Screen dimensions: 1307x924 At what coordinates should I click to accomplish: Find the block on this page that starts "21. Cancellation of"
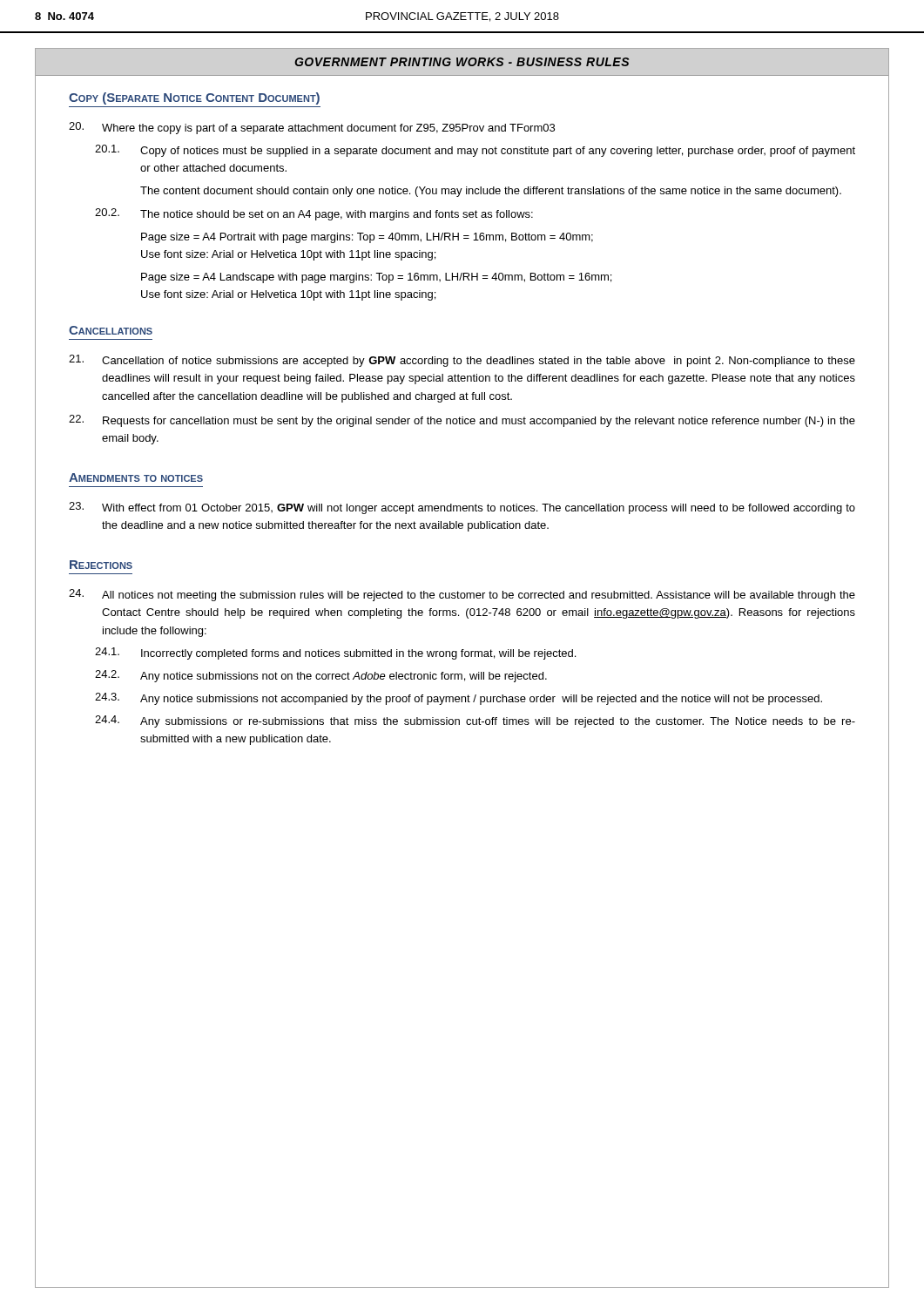coord(462,379)
